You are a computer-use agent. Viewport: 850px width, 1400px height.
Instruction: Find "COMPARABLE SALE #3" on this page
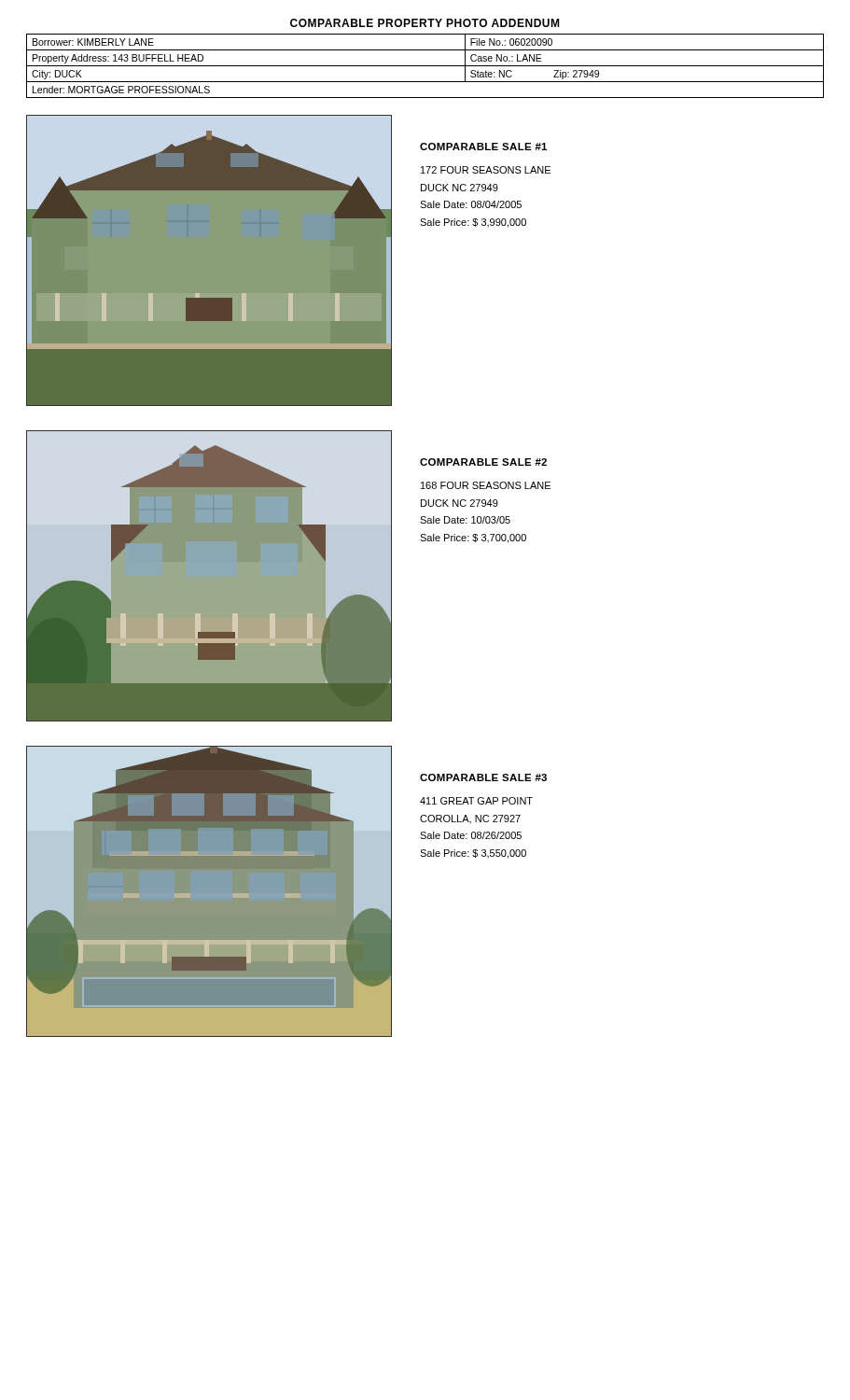point(484,777)
